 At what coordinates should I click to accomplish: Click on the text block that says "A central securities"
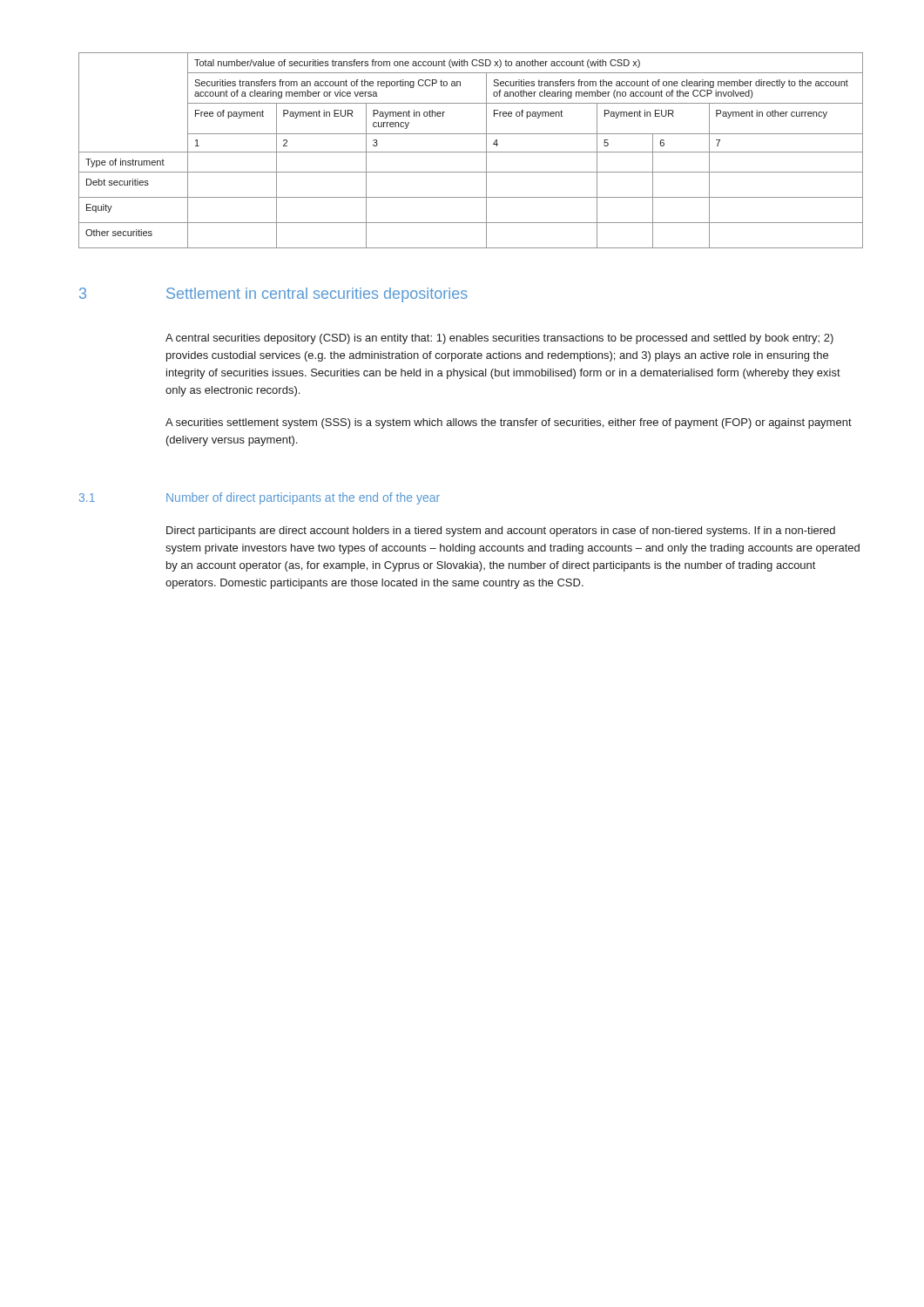(503, 364)
